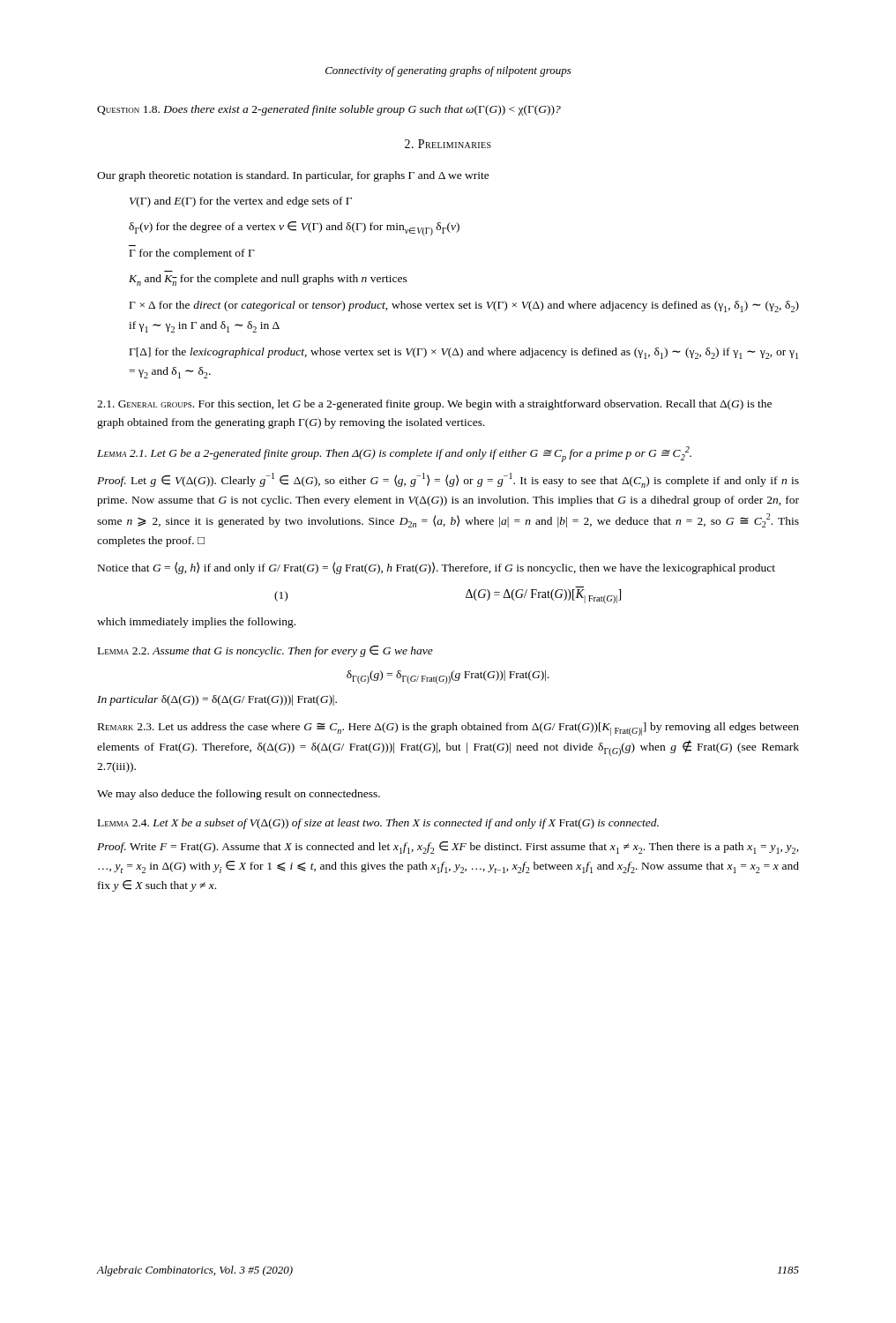The height and width of the screenshot is (1323, 896).
Task: Locate the text block that reads "Our graph theoretic notation"
Action: tap(293, 175)
